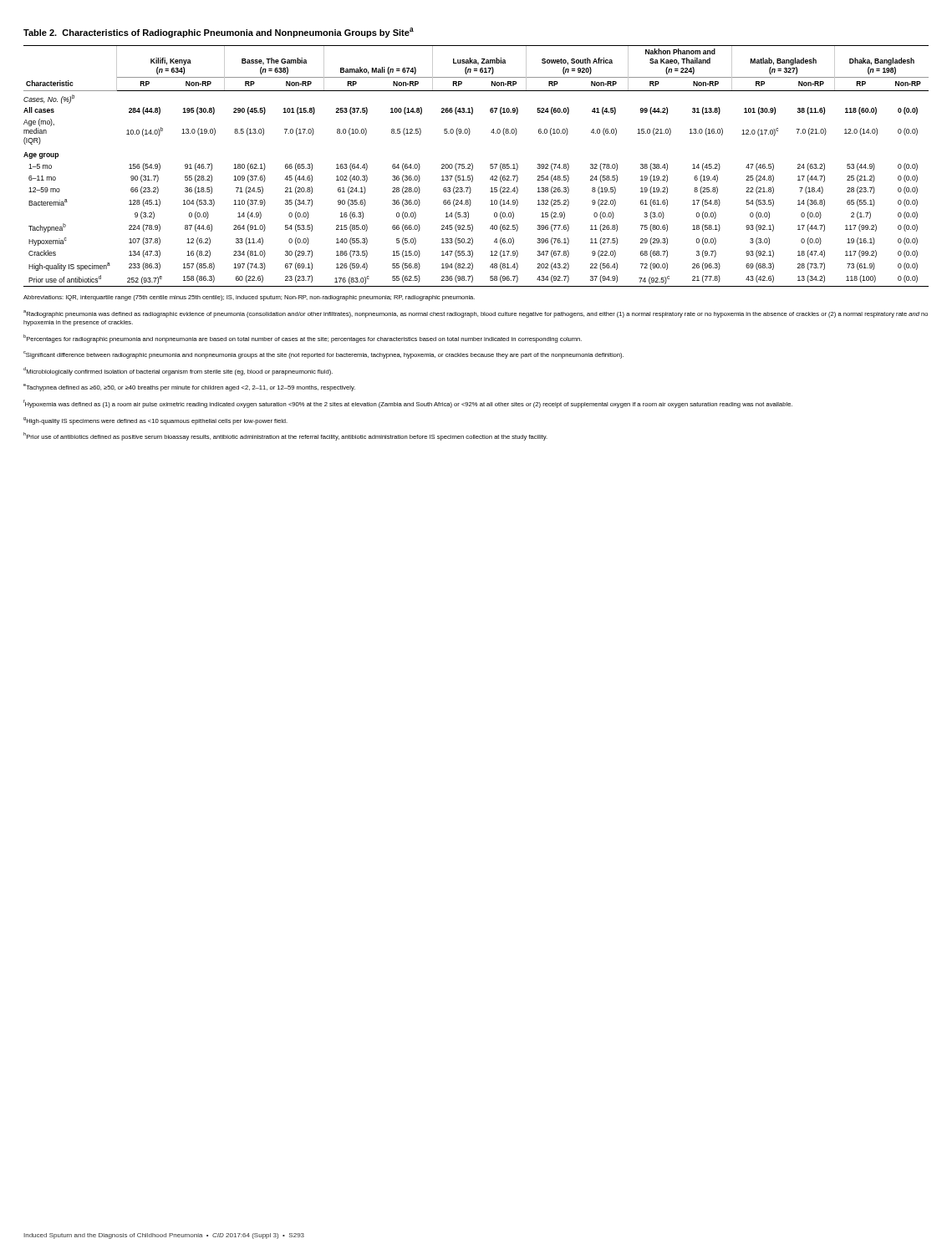The image size is (952, 1254).
Task: Find the table that mentions "0 (0.0)"
Action: click(476, 166)
